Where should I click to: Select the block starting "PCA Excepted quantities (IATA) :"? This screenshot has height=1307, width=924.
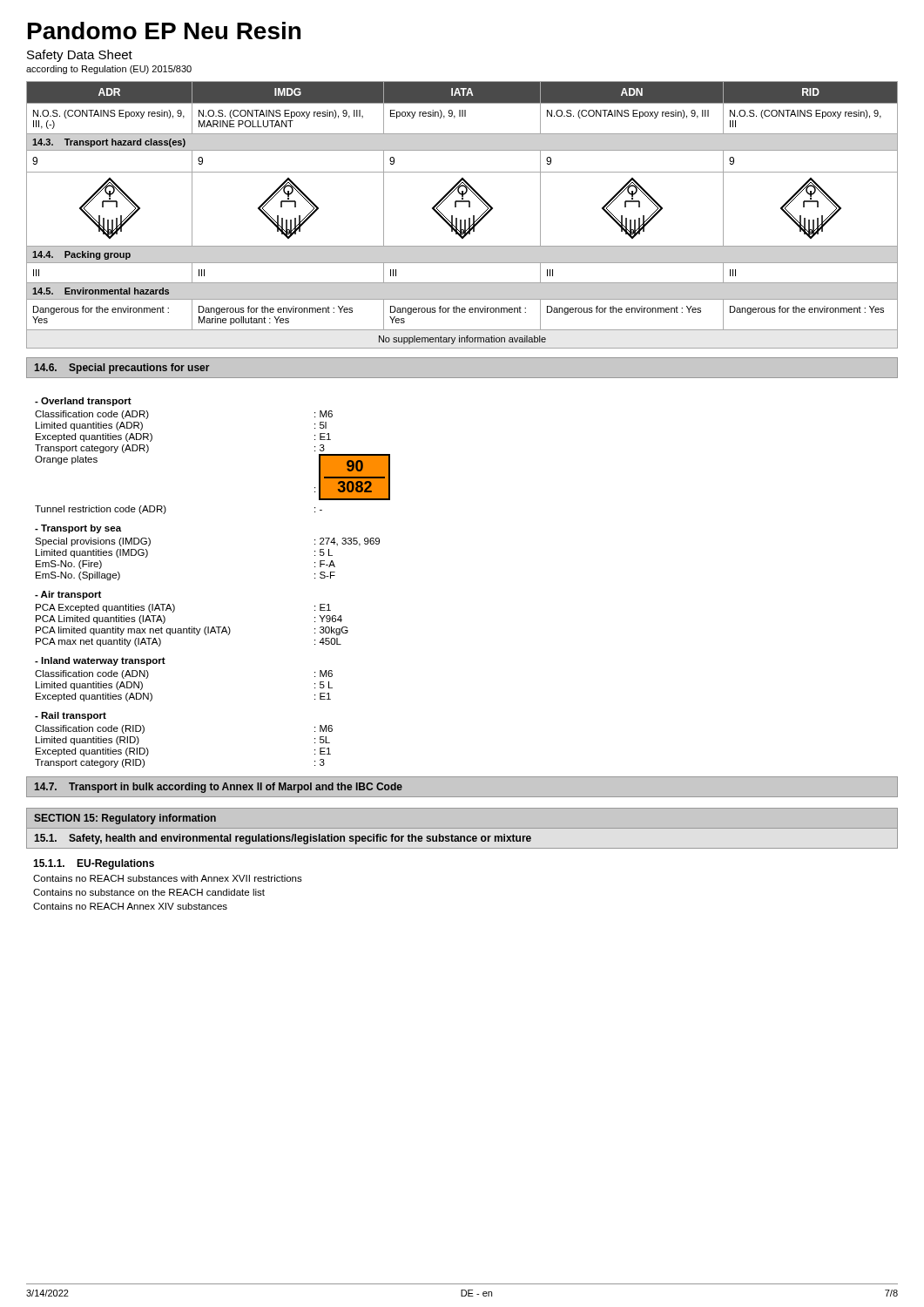coord(183,607)
